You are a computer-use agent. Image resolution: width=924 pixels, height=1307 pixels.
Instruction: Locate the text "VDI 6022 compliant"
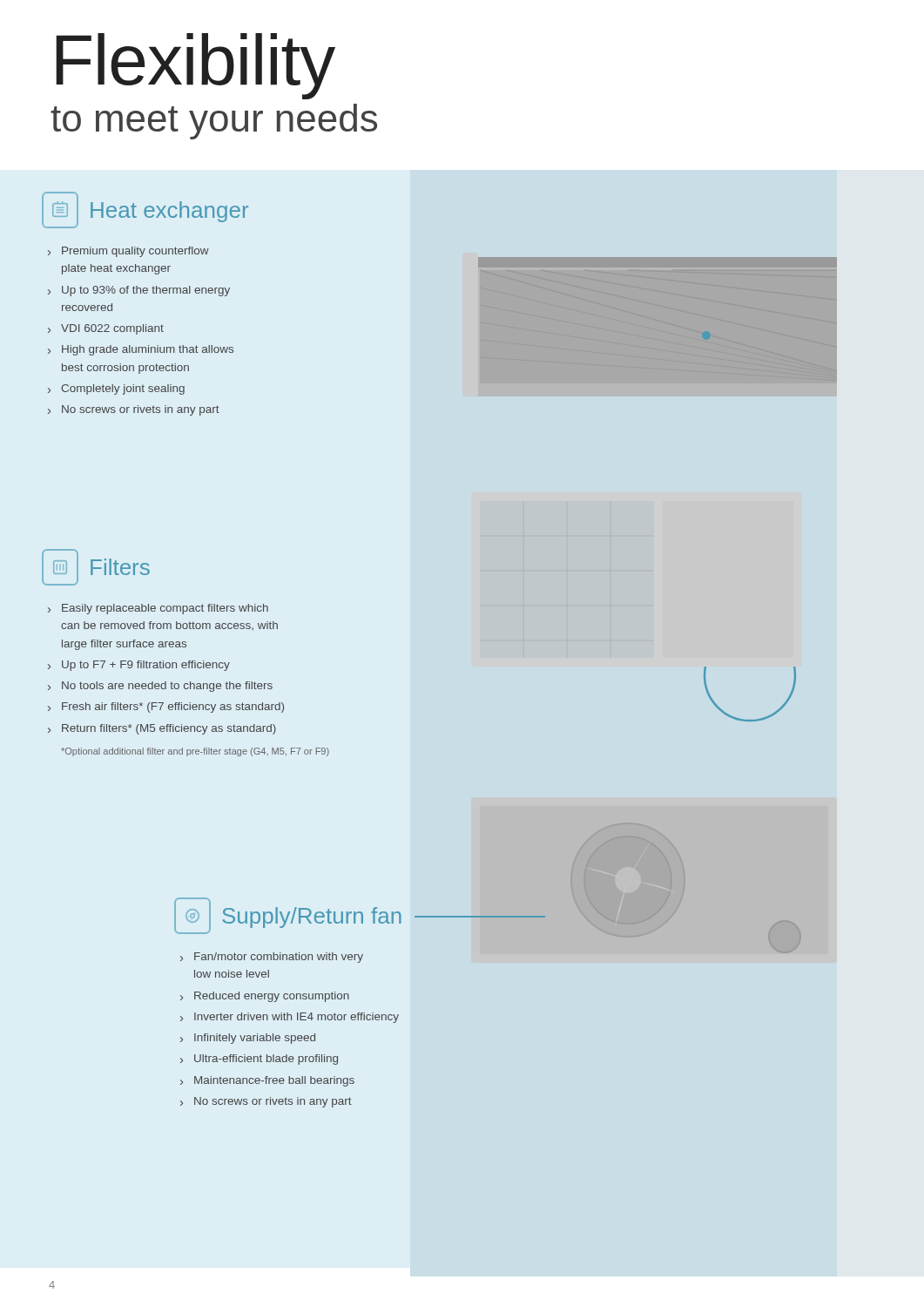point(112,328)
